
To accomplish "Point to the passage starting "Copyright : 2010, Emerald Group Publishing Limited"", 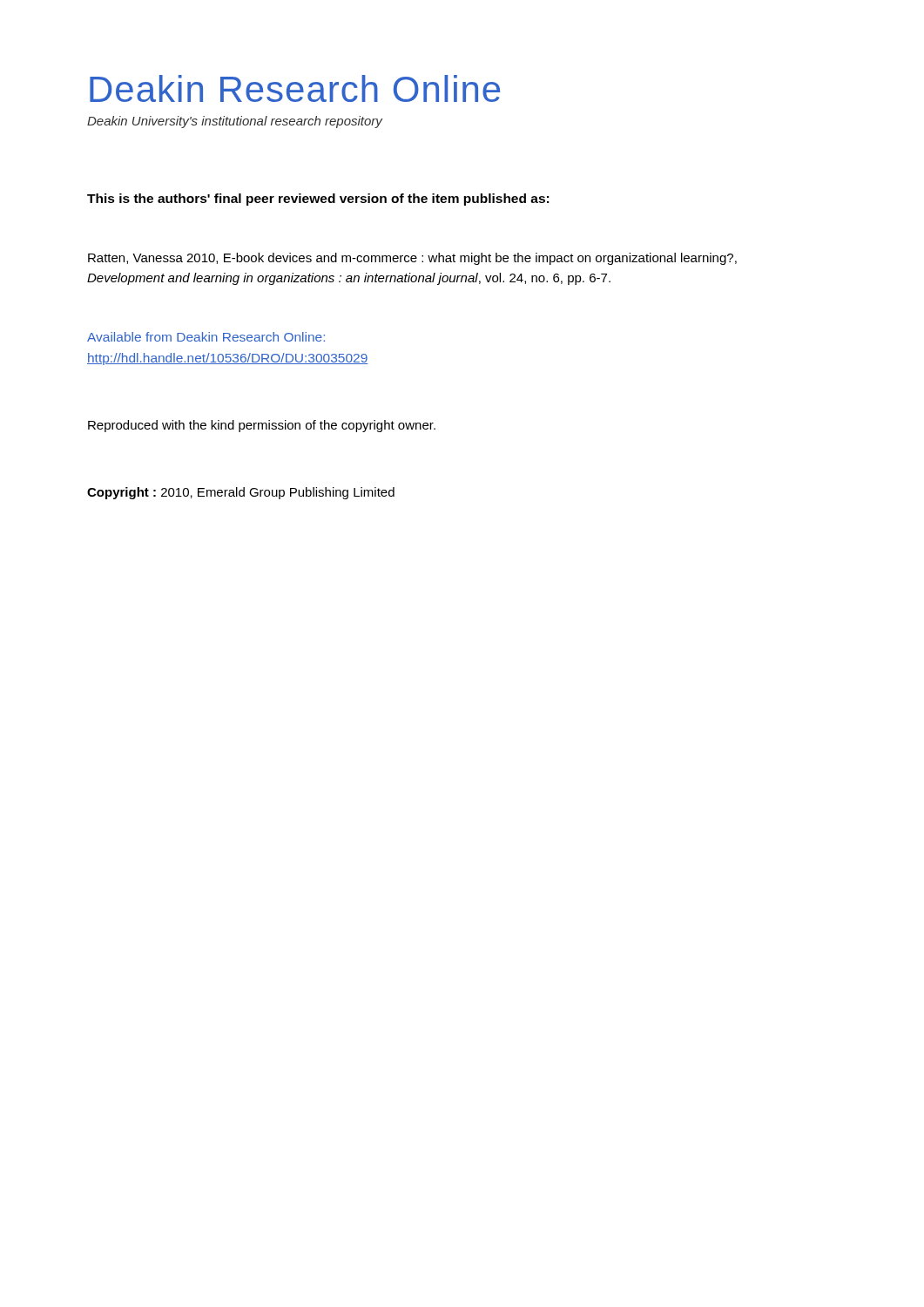I will coord(241,493).
